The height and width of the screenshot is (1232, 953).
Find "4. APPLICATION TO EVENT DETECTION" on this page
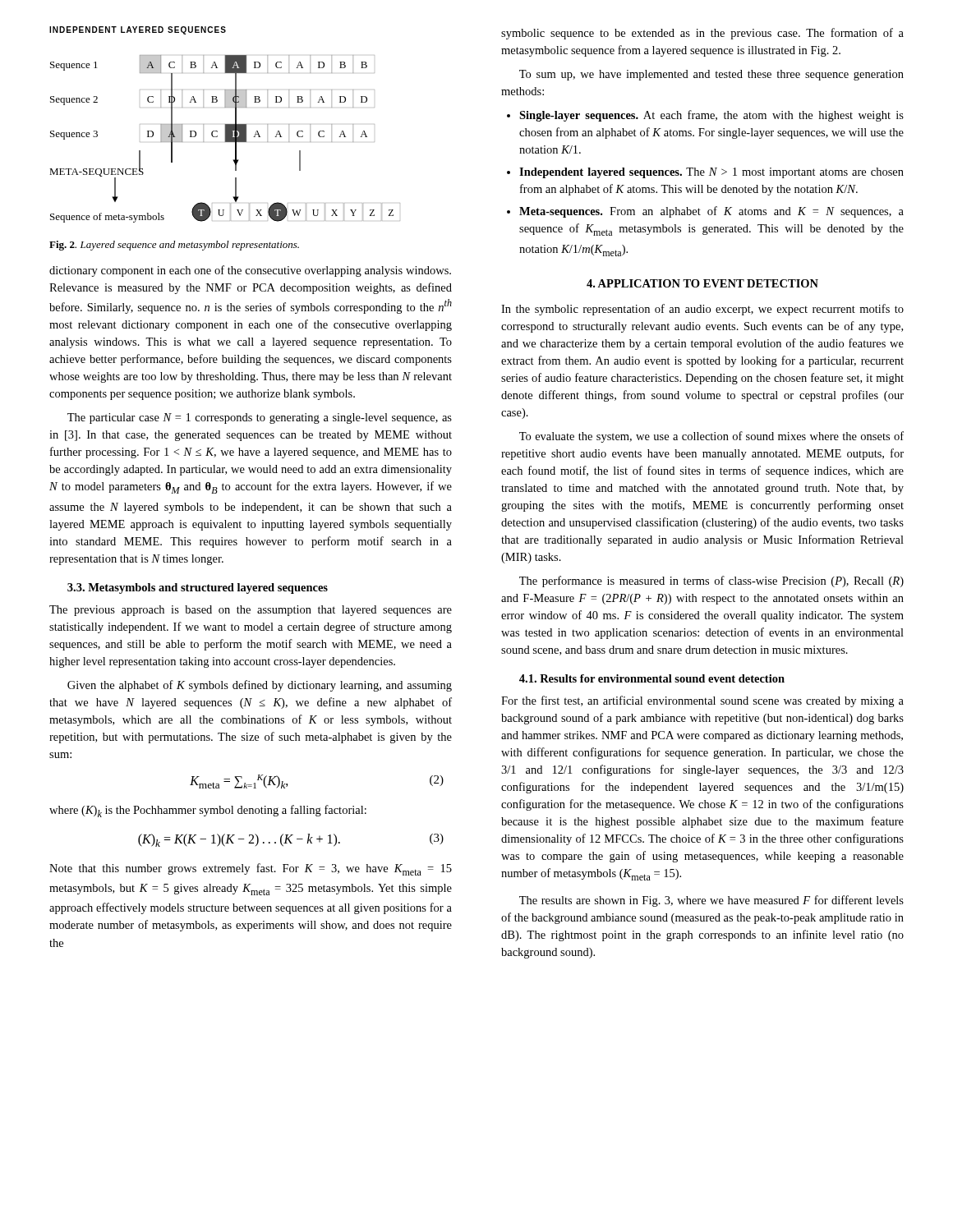[x=702, y=284]
